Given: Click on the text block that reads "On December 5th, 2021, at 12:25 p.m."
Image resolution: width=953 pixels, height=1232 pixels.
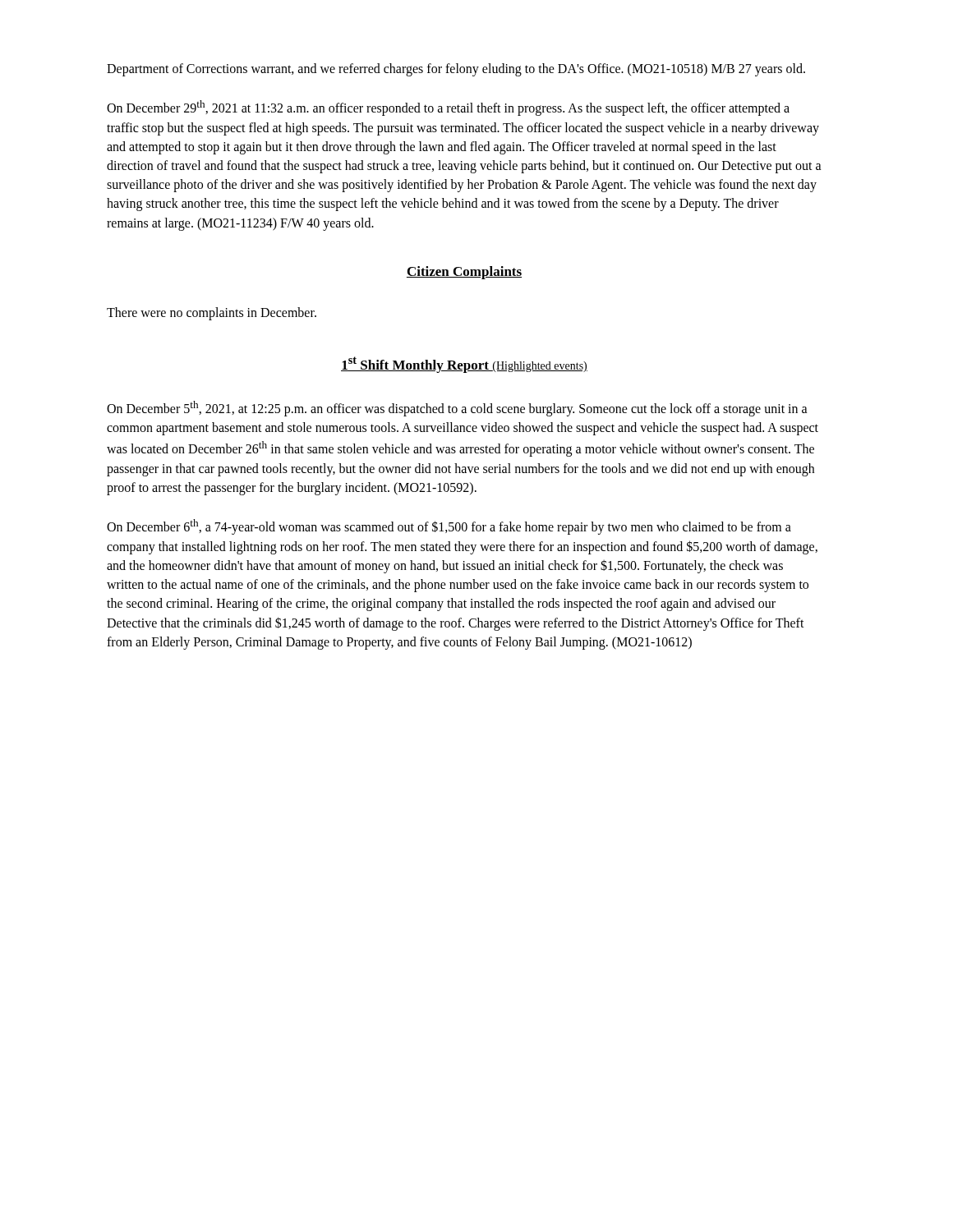Looking at the screenshot, I should click(463, 446).
